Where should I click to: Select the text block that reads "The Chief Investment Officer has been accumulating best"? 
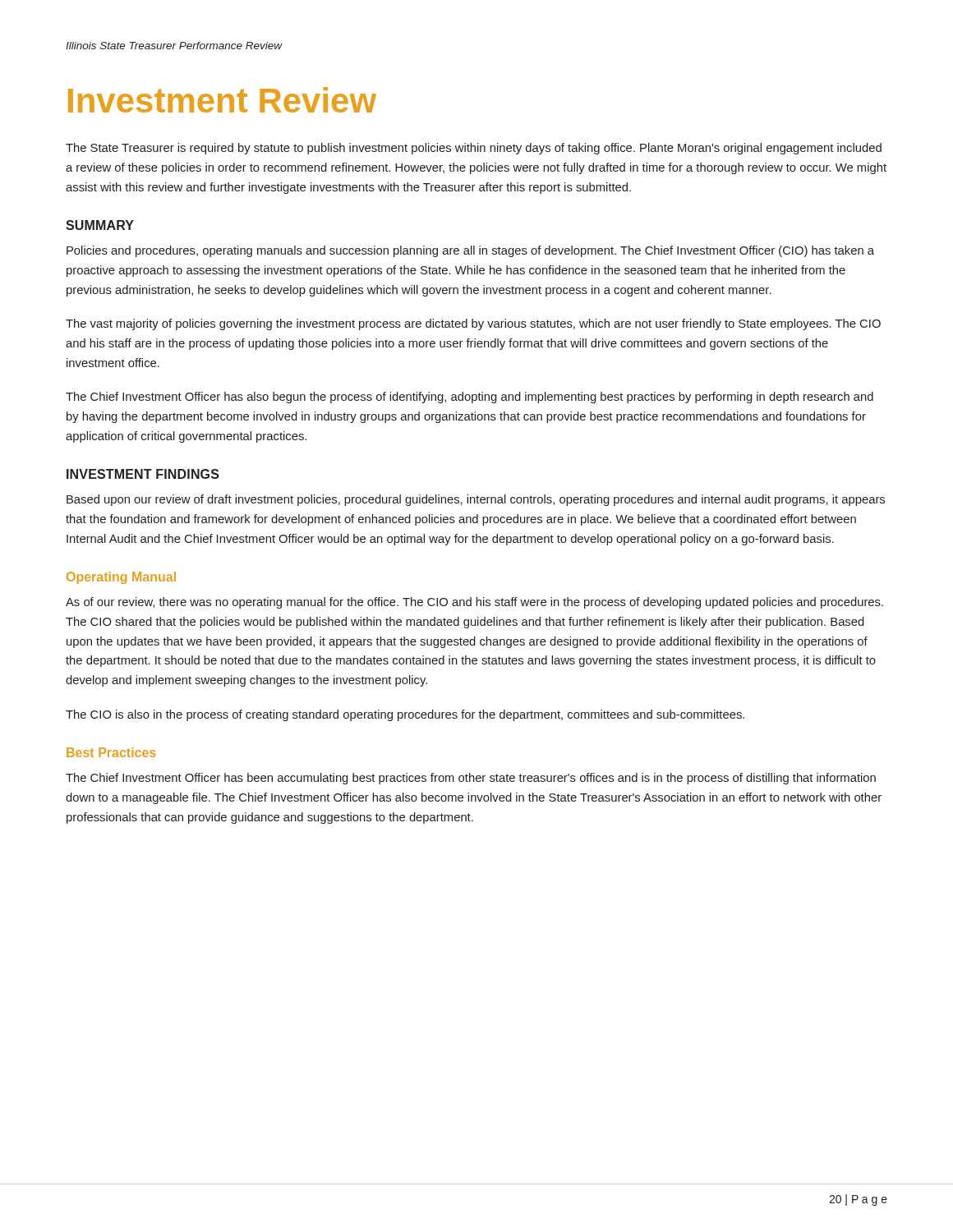tap(474, 798)
